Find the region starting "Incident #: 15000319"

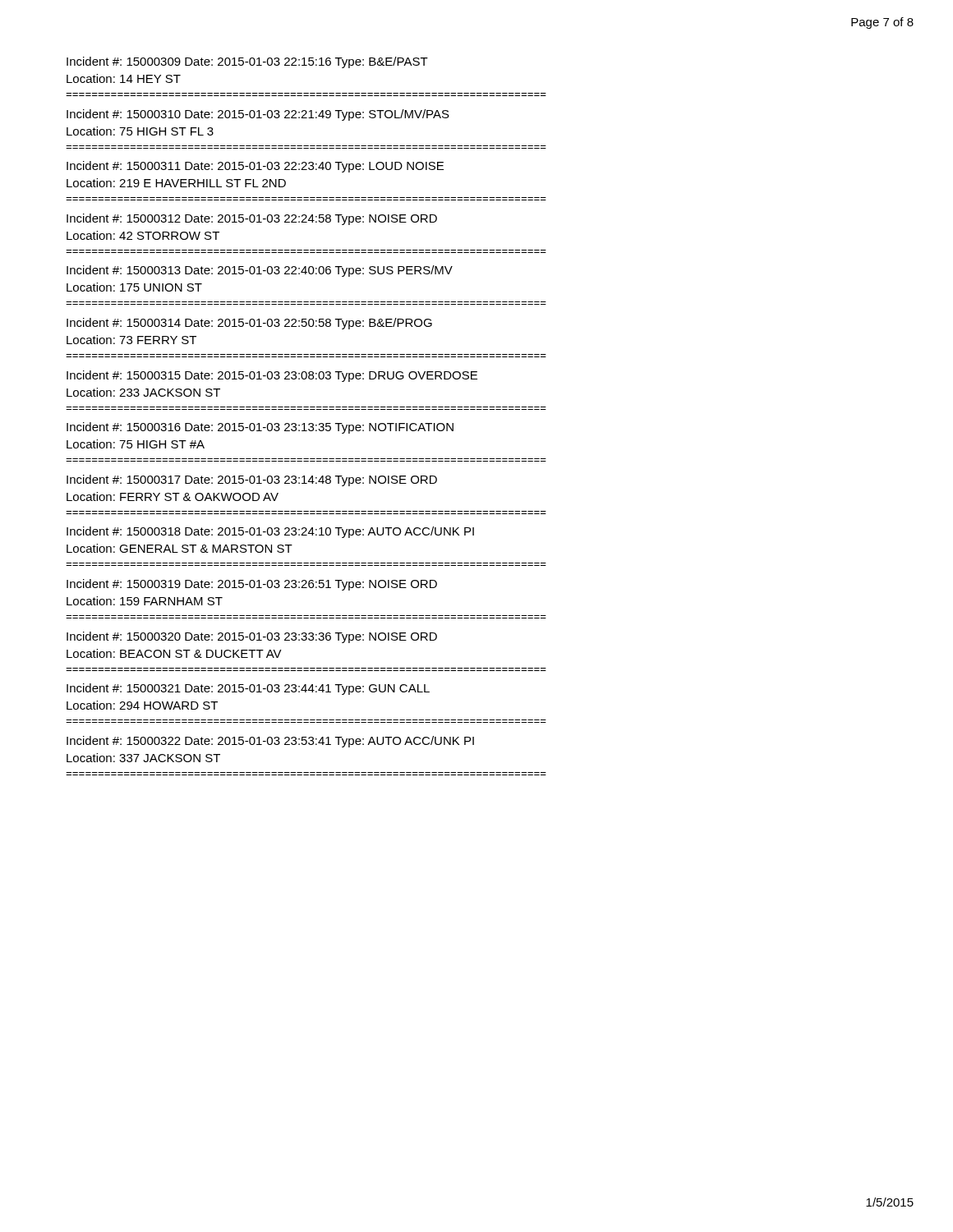[252, 585]
